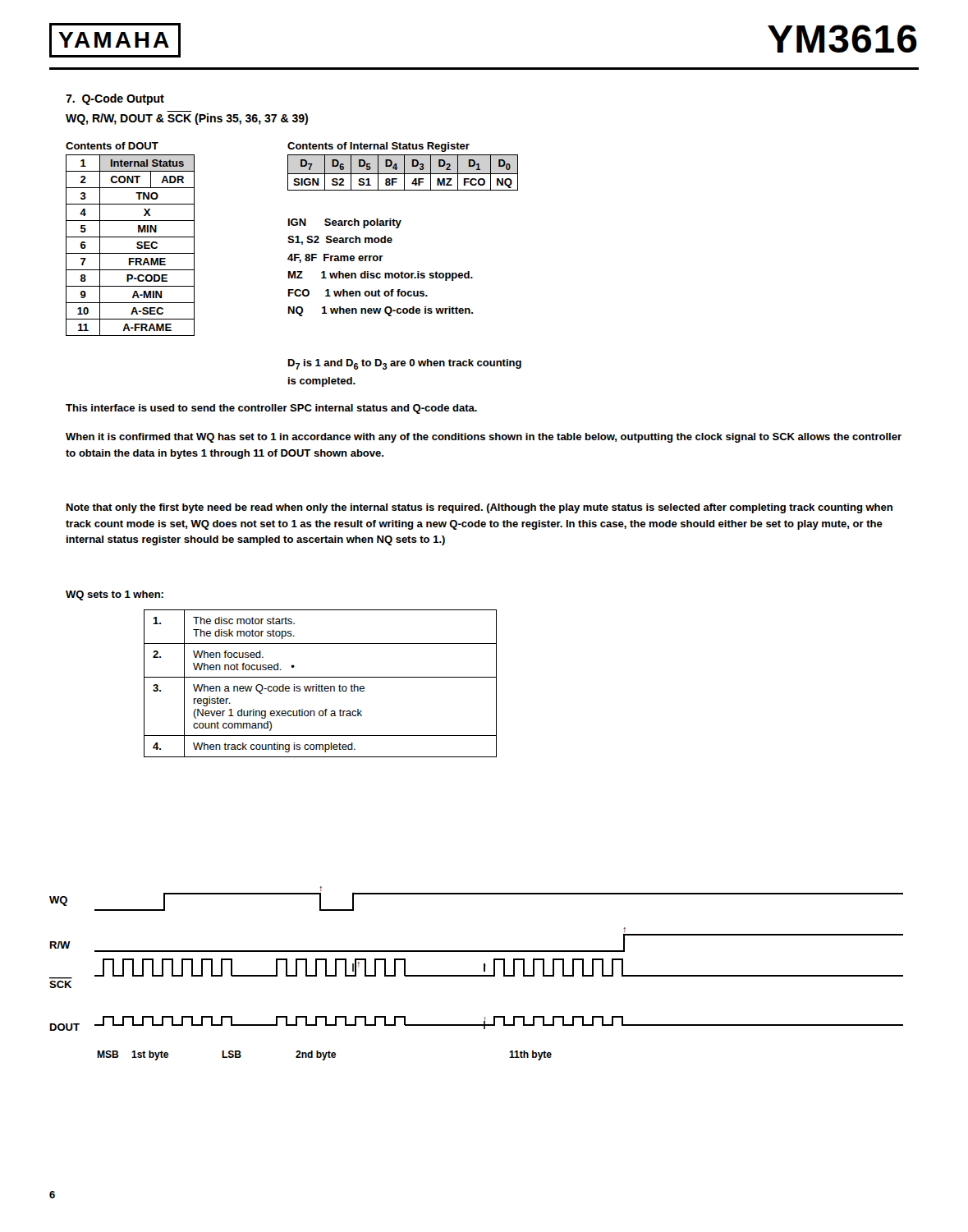Select the region starting "When it is confirmed that"

(x=484, y=445)
